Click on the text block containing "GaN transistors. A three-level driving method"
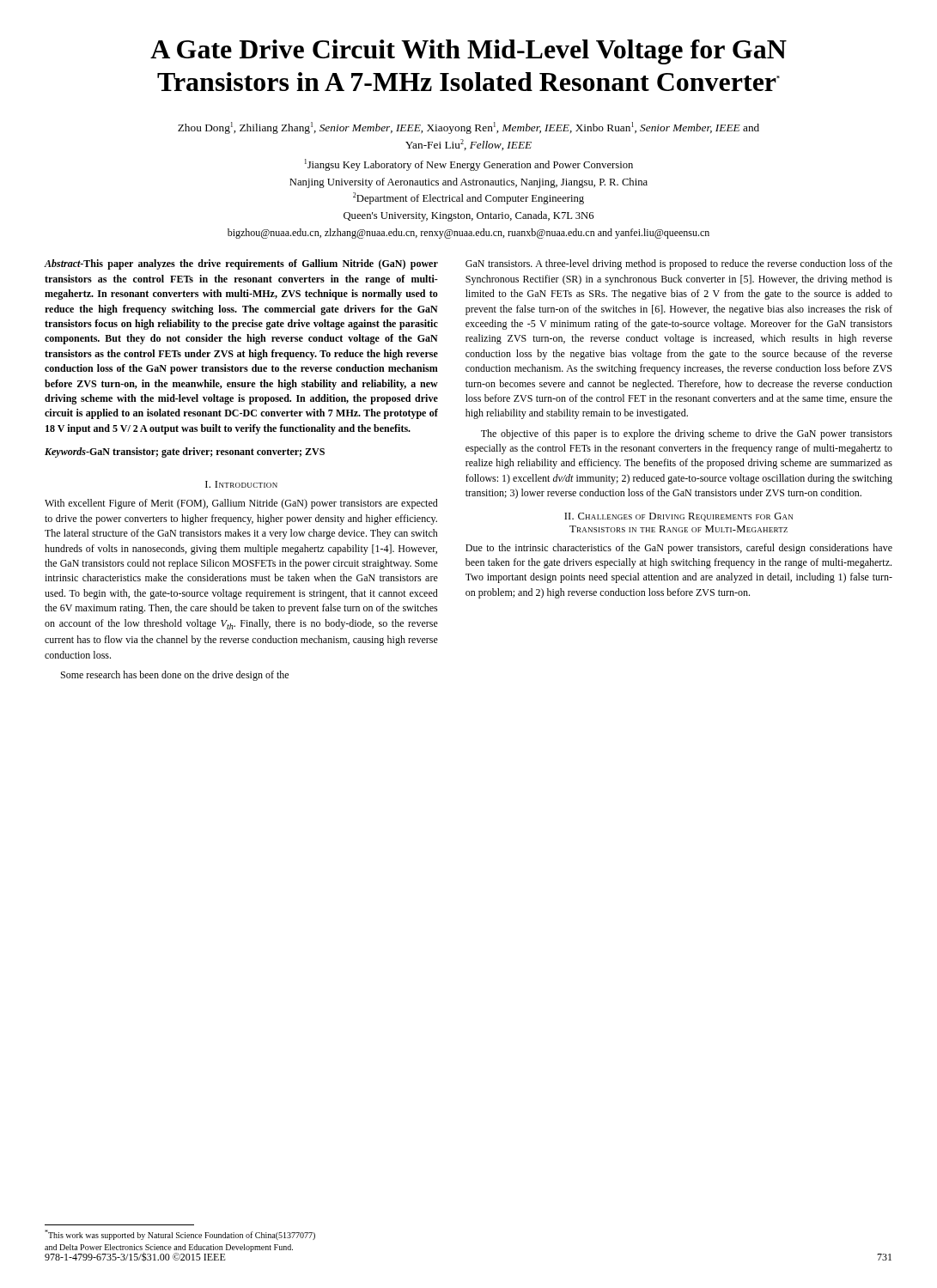The width and height of the screenshot is (937, 1288). point(679,379)
